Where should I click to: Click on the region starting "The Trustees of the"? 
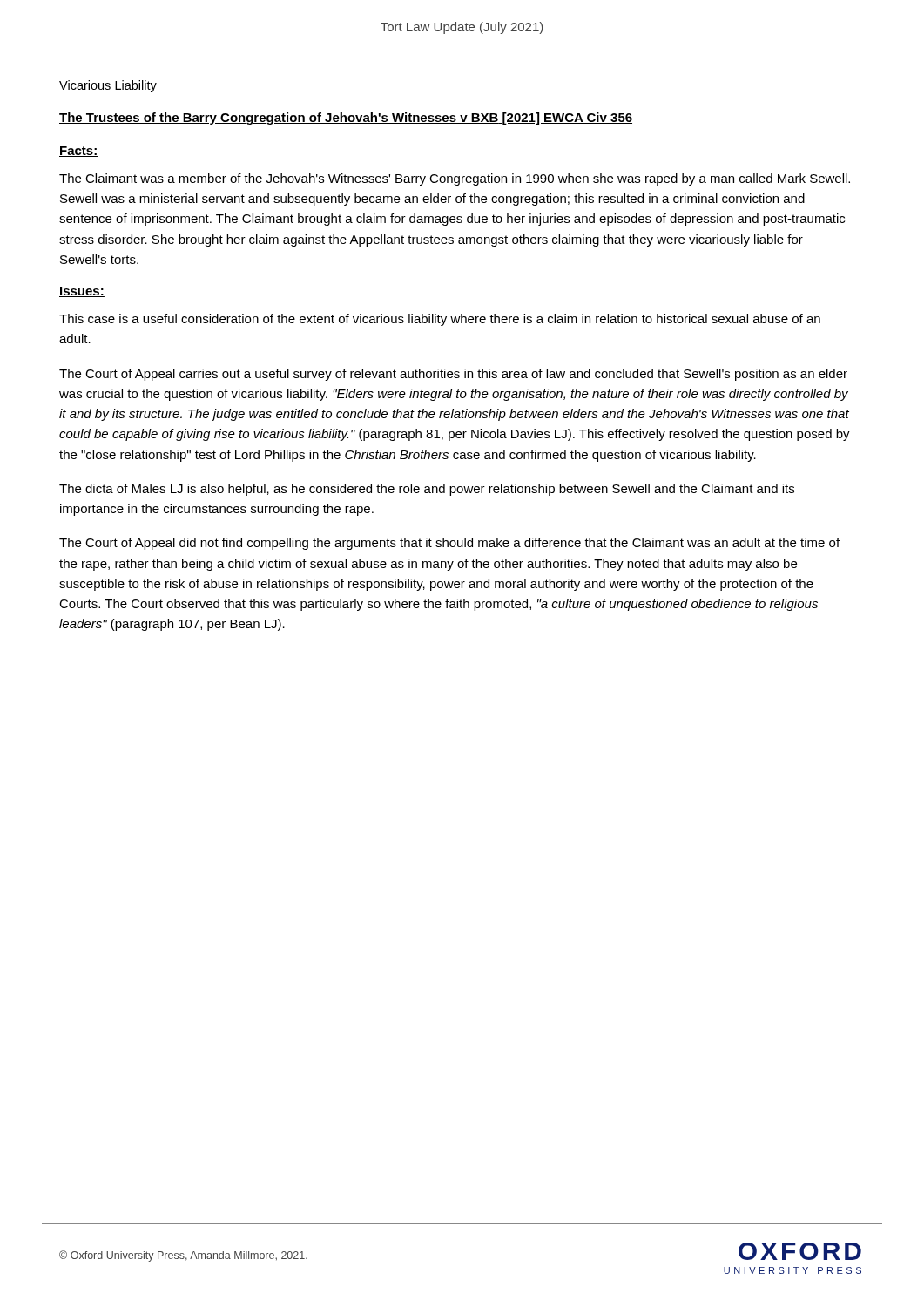[x=346, y=117]
